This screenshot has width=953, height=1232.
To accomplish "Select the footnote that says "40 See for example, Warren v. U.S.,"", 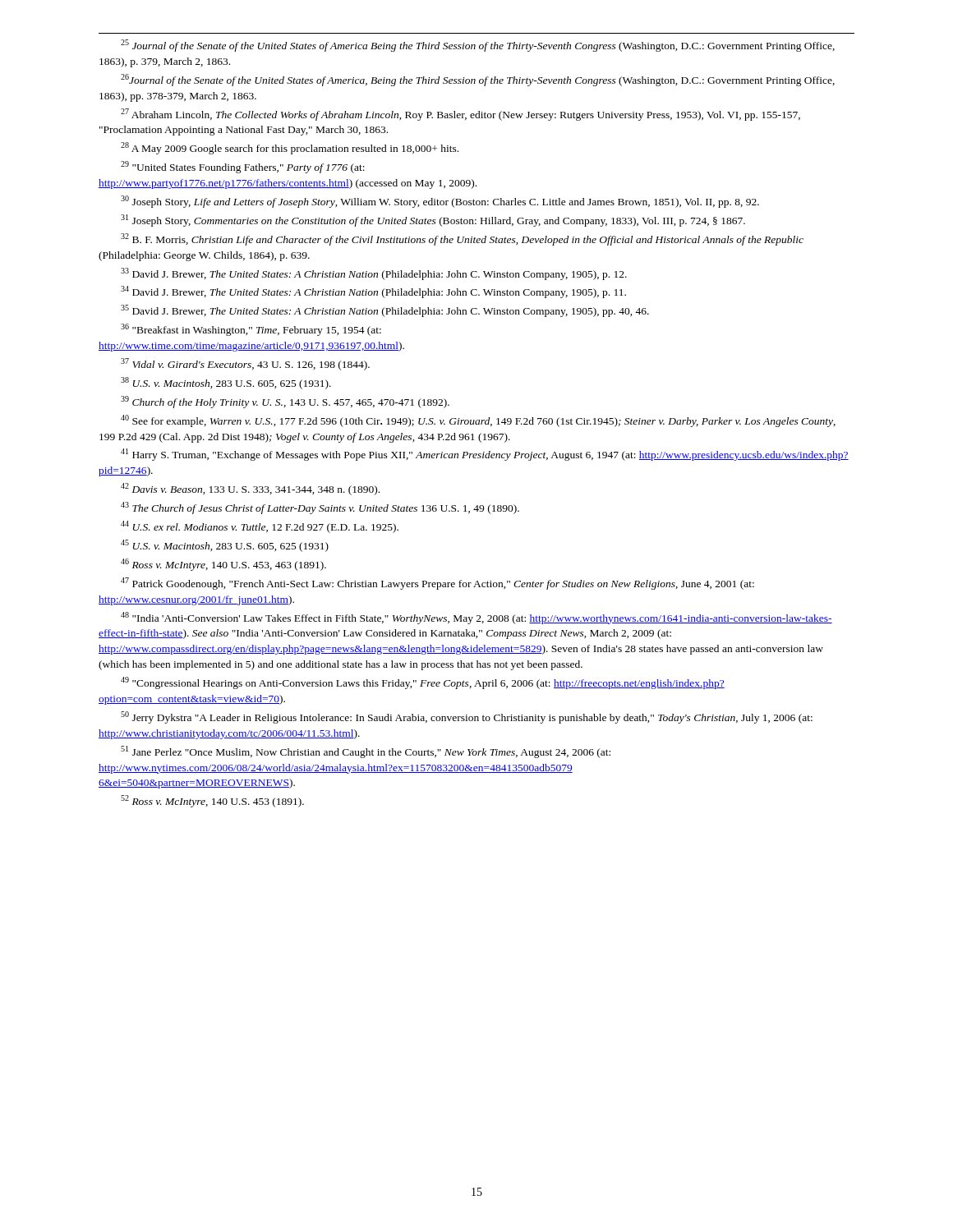I will 467,428.
